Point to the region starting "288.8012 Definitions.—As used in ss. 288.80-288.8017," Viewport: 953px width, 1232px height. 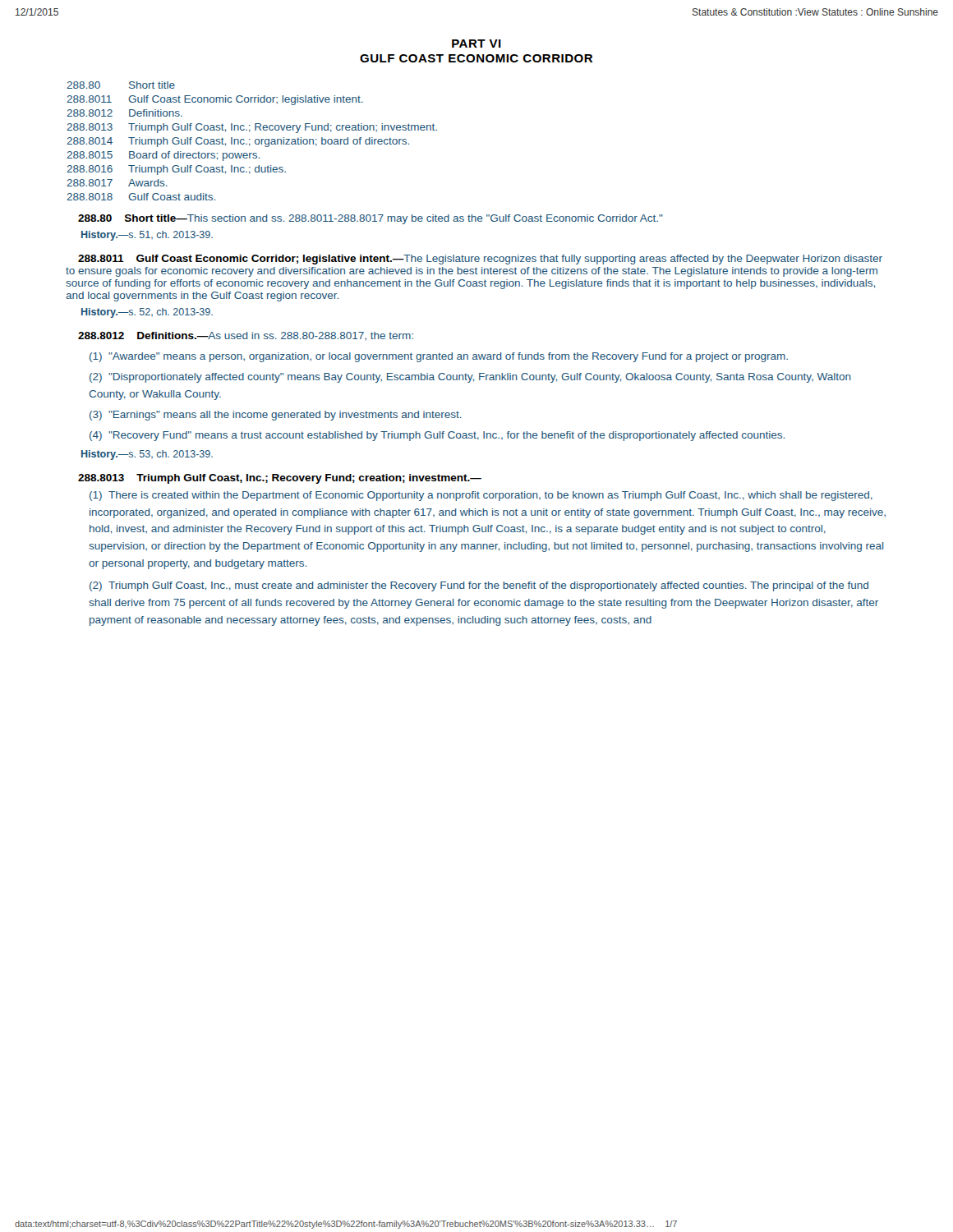[240, 335]
